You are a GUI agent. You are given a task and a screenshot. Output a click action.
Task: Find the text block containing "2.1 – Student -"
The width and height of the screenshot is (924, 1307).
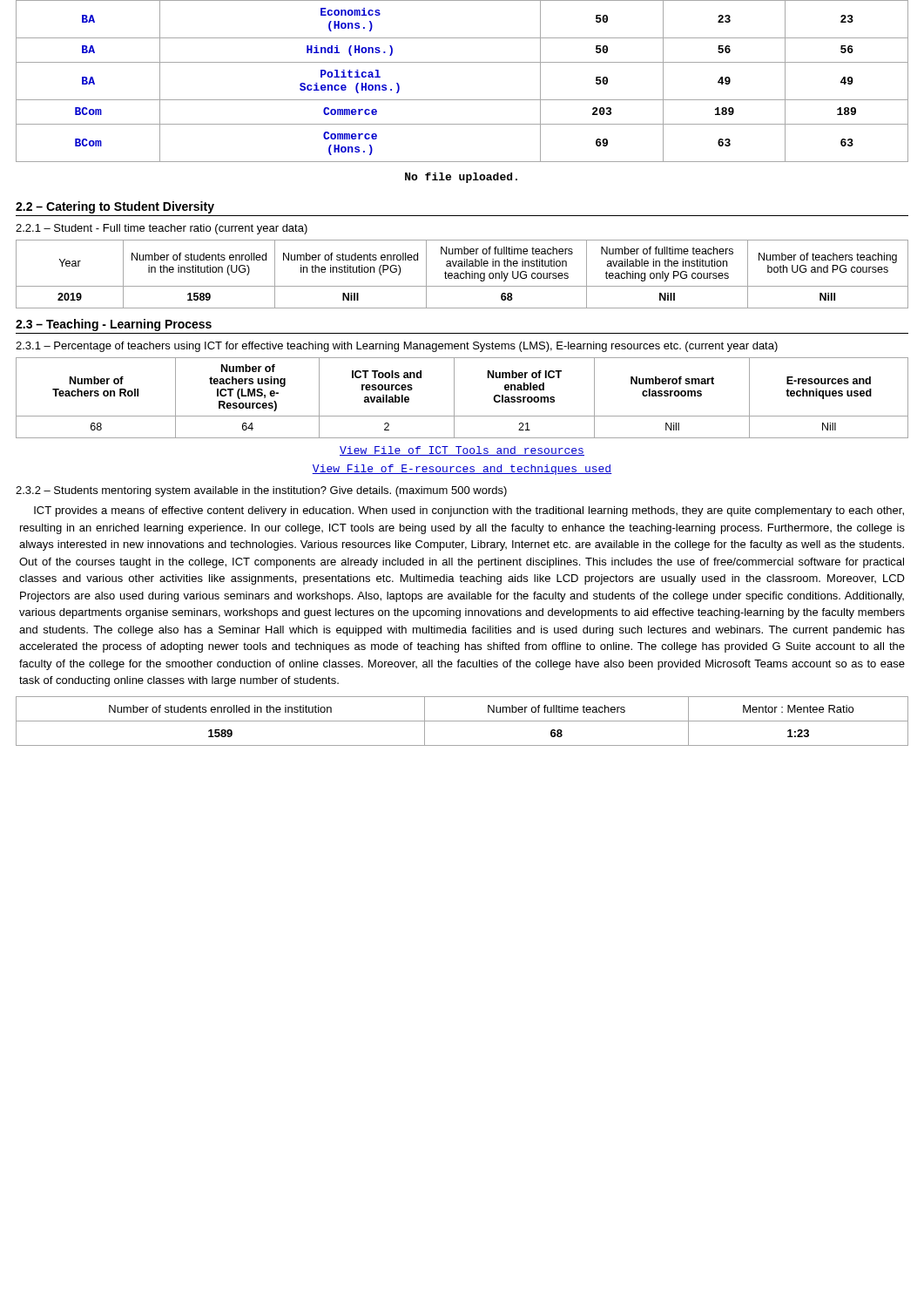click(x=162, y=228)
